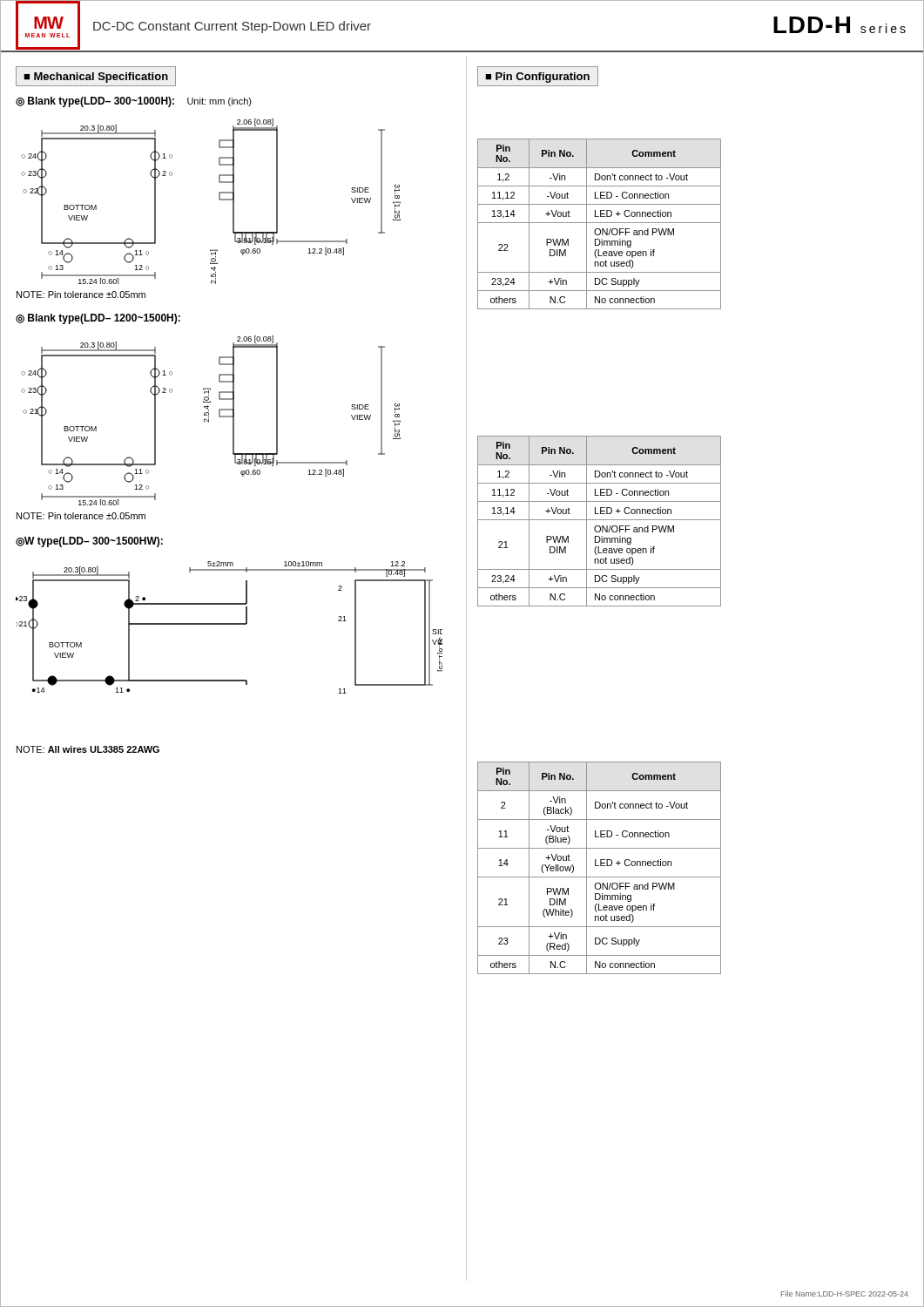Viewport: 924px width, 1307px height.
Task: Find the section header that reads "■ Mechanical Specification"
Action: 96,76
